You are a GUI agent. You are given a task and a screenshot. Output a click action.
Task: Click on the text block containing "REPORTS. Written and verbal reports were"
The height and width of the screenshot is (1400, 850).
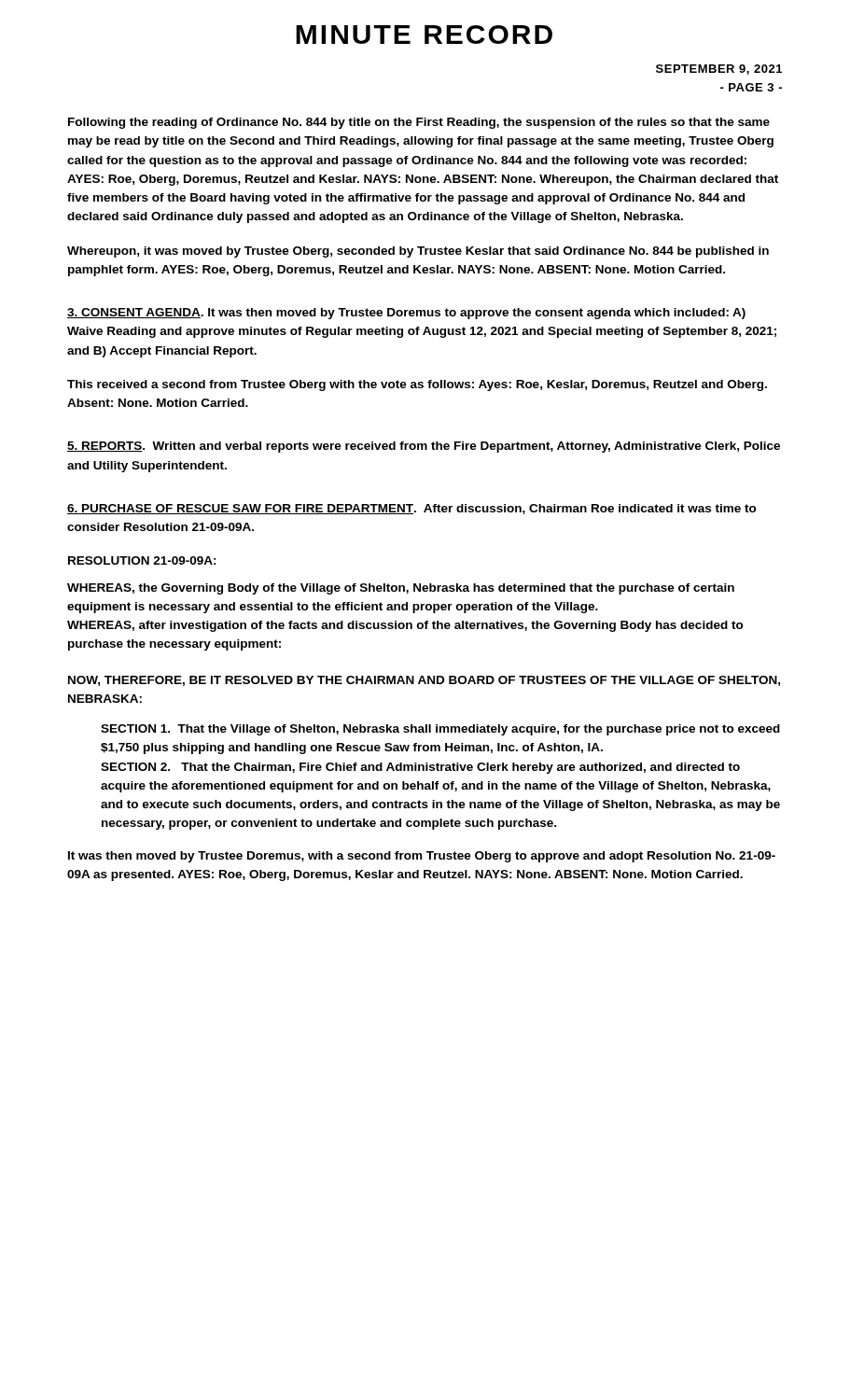coord(424,455)
